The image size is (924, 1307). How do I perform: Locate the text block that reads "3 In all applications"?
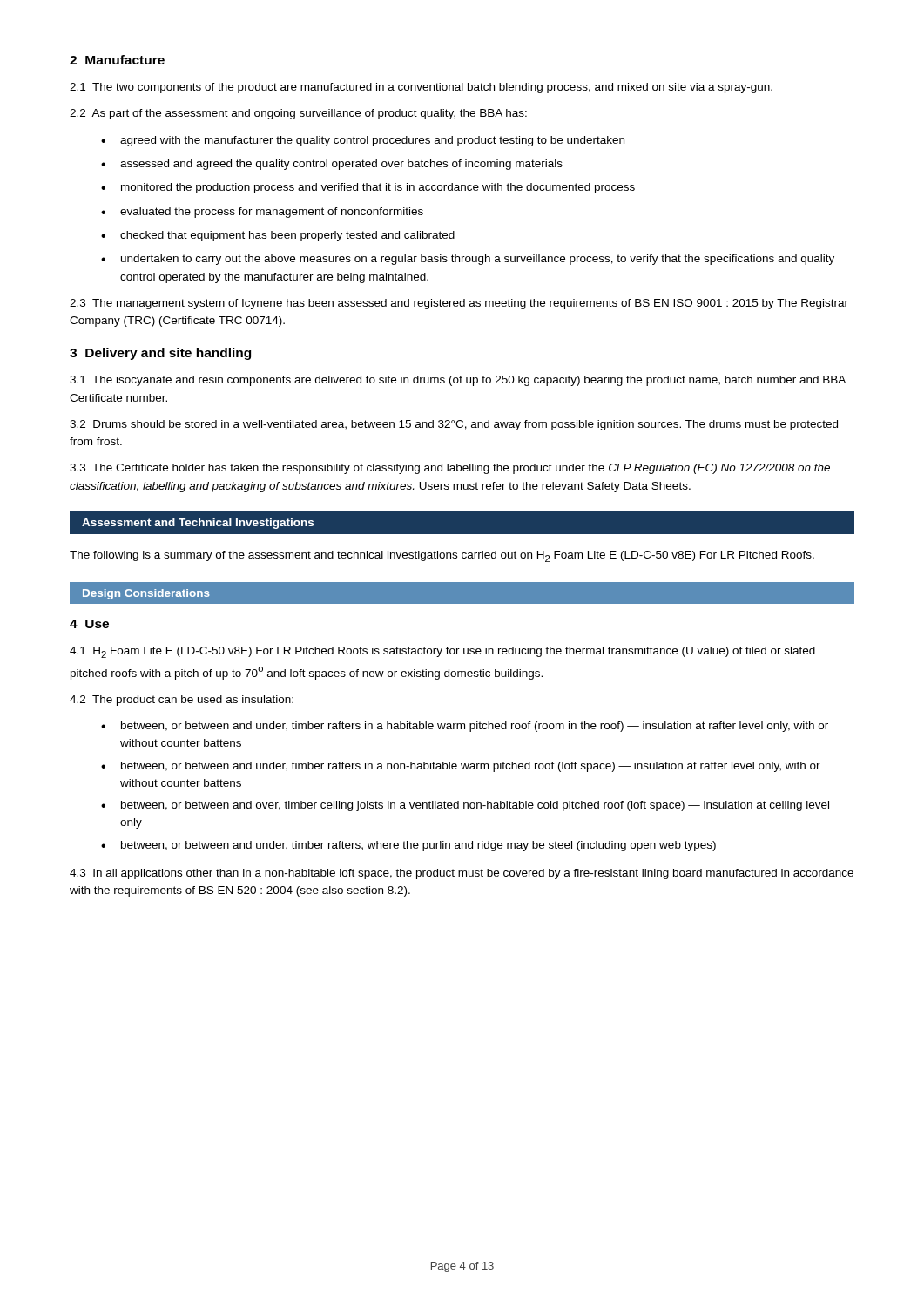(462, 881)
